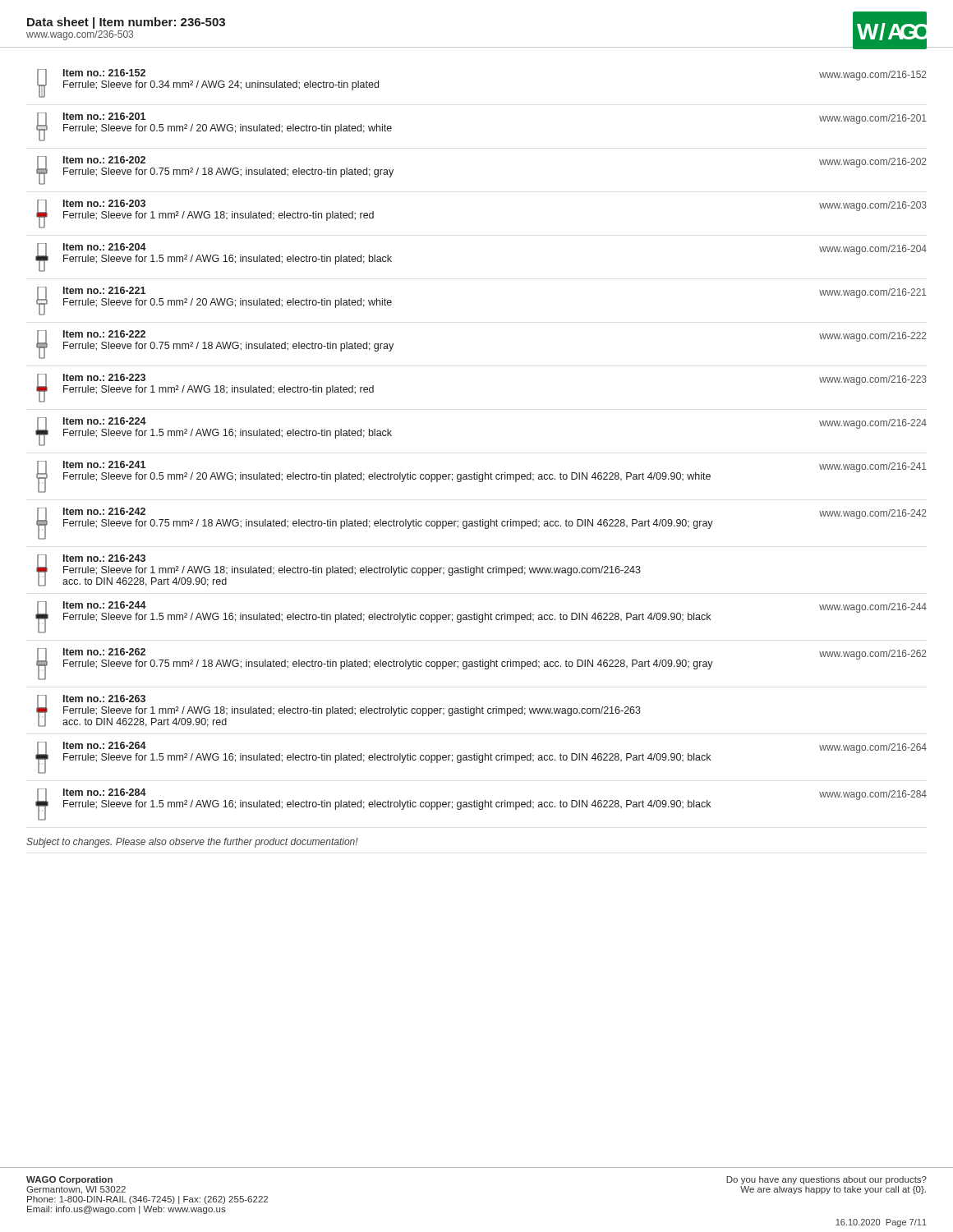Select the logo
This screenshot has height=1232, width=953.
[890, 30]
